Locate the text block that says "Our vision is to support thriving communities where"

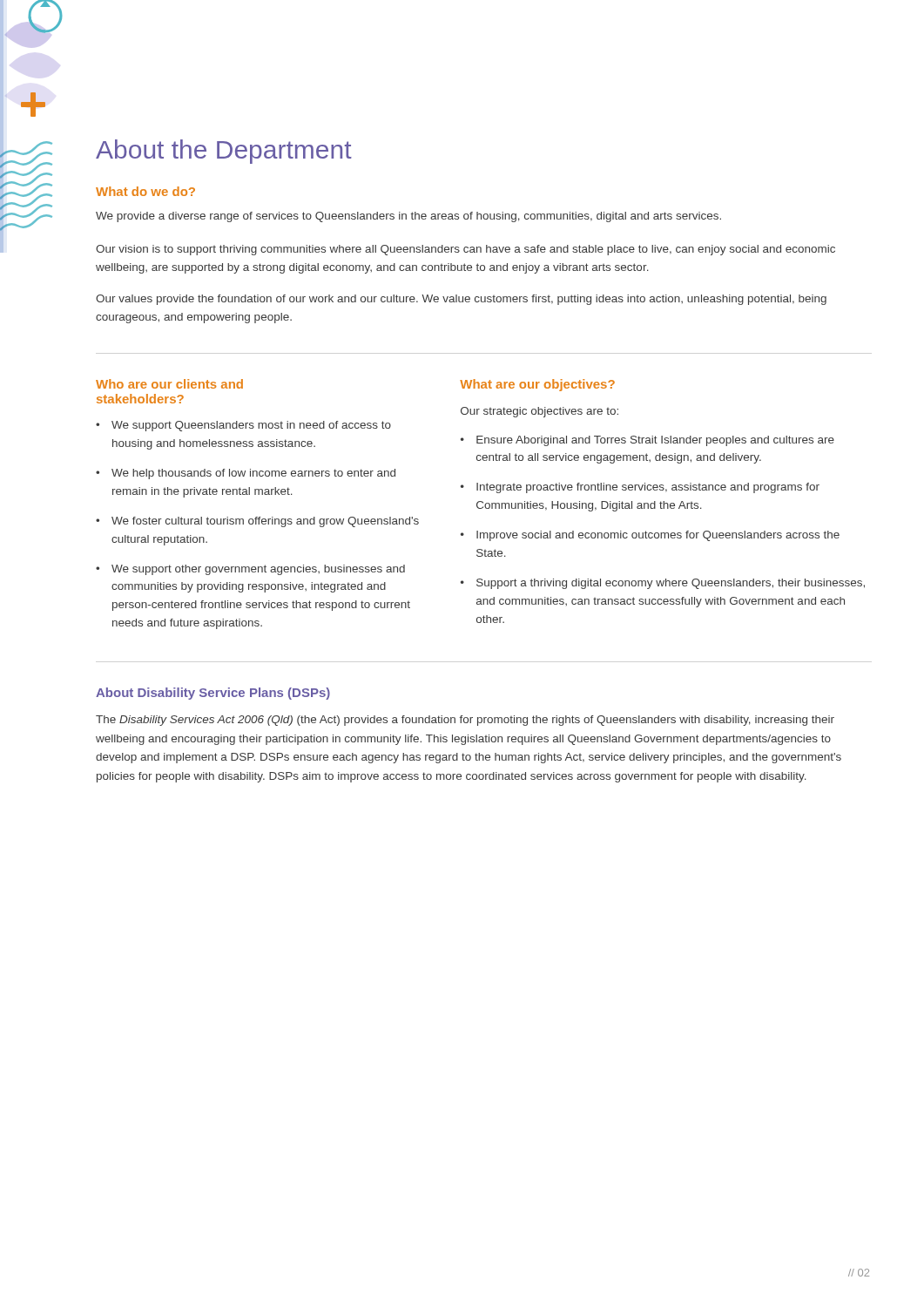[x=466, y=258]
